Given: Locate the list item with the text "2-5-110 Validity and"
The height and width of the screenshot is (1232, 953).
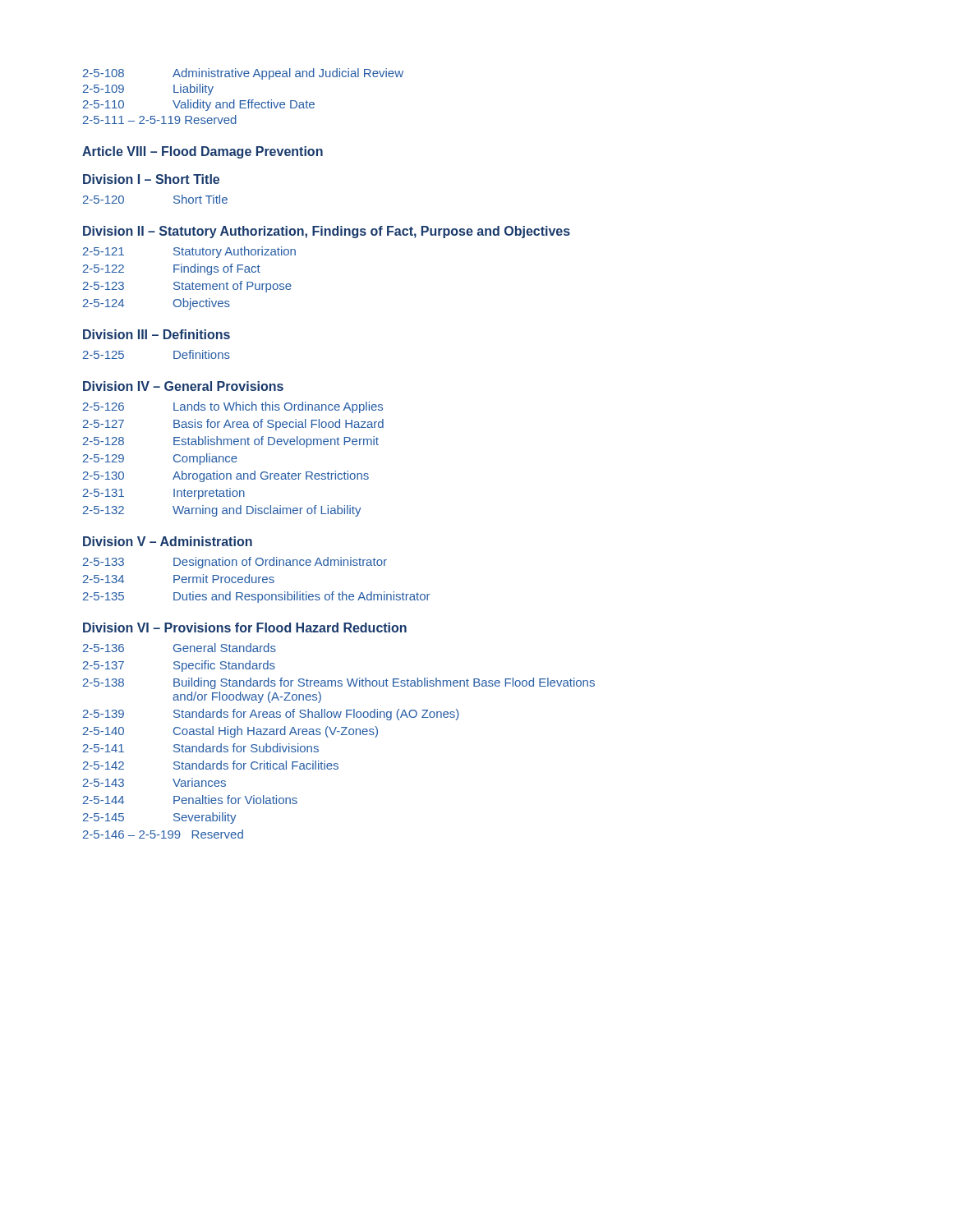Looking at the screenshot, I should tap(199, 104).
